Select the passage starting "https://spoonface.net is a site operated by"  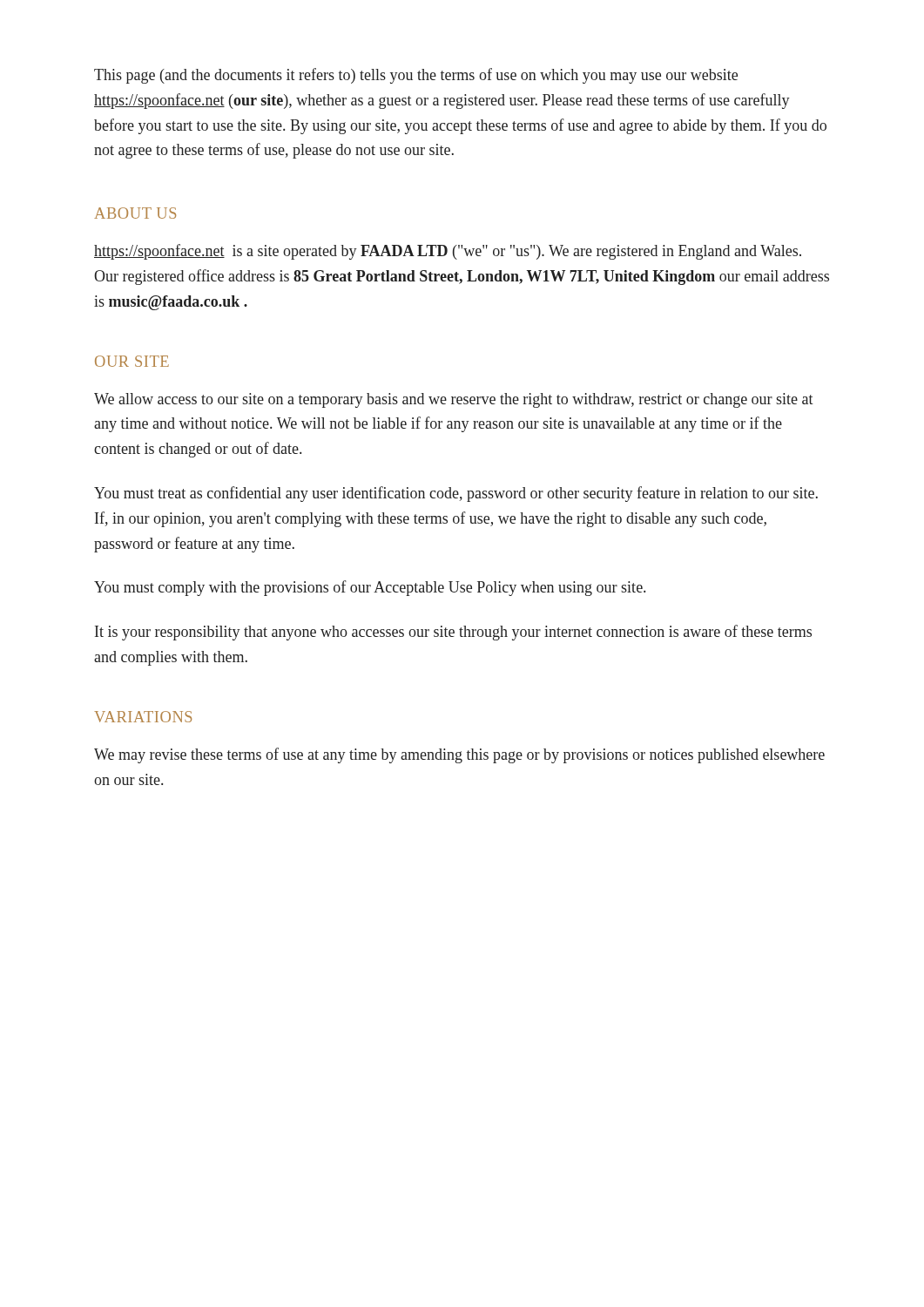coord(462,276)
